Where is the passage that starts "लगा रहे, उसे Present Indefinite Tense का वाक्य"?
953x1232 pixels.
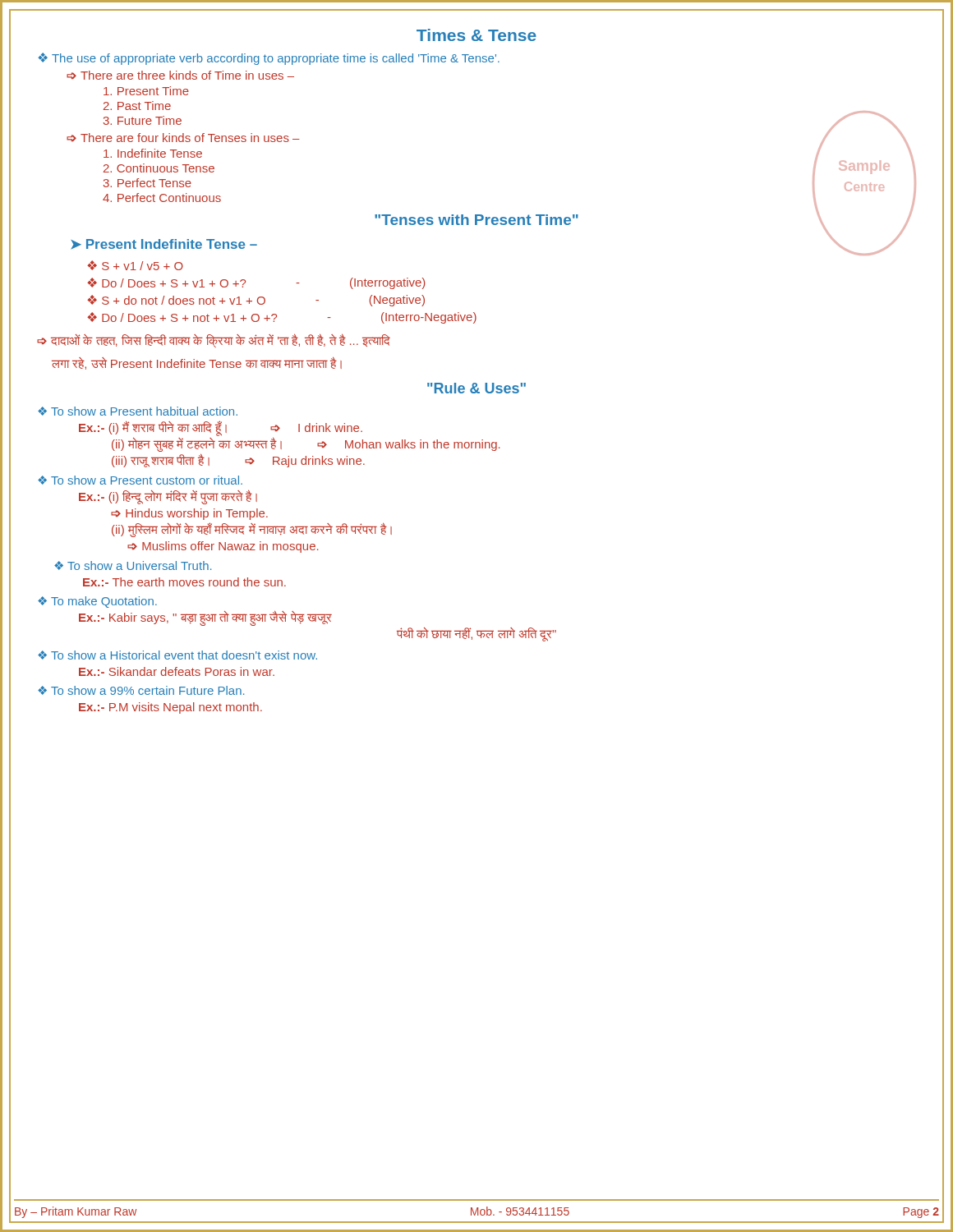(x=198, y=363)
